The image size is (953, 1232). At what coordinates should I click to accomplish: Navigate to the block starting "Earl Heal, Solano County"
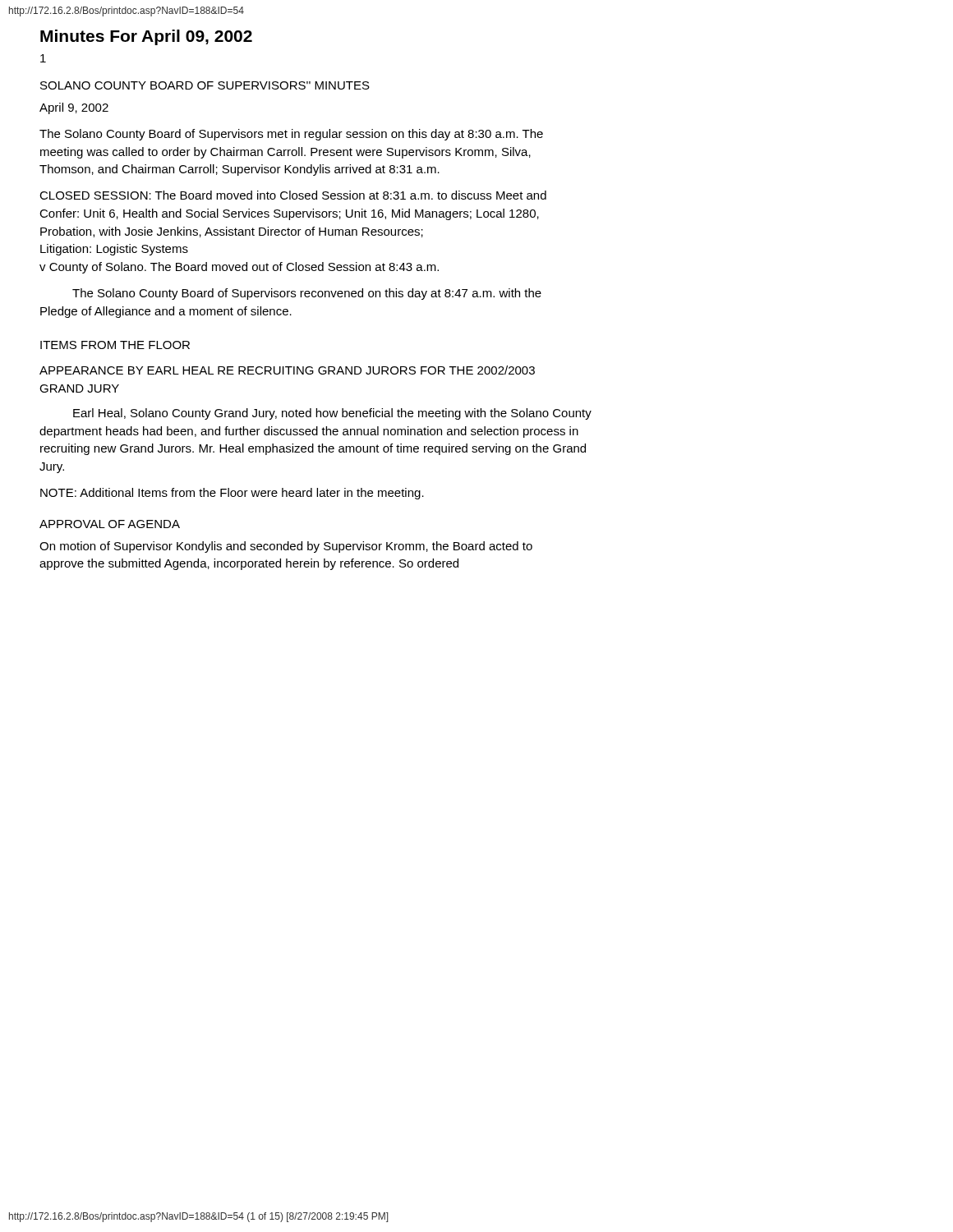315,439
